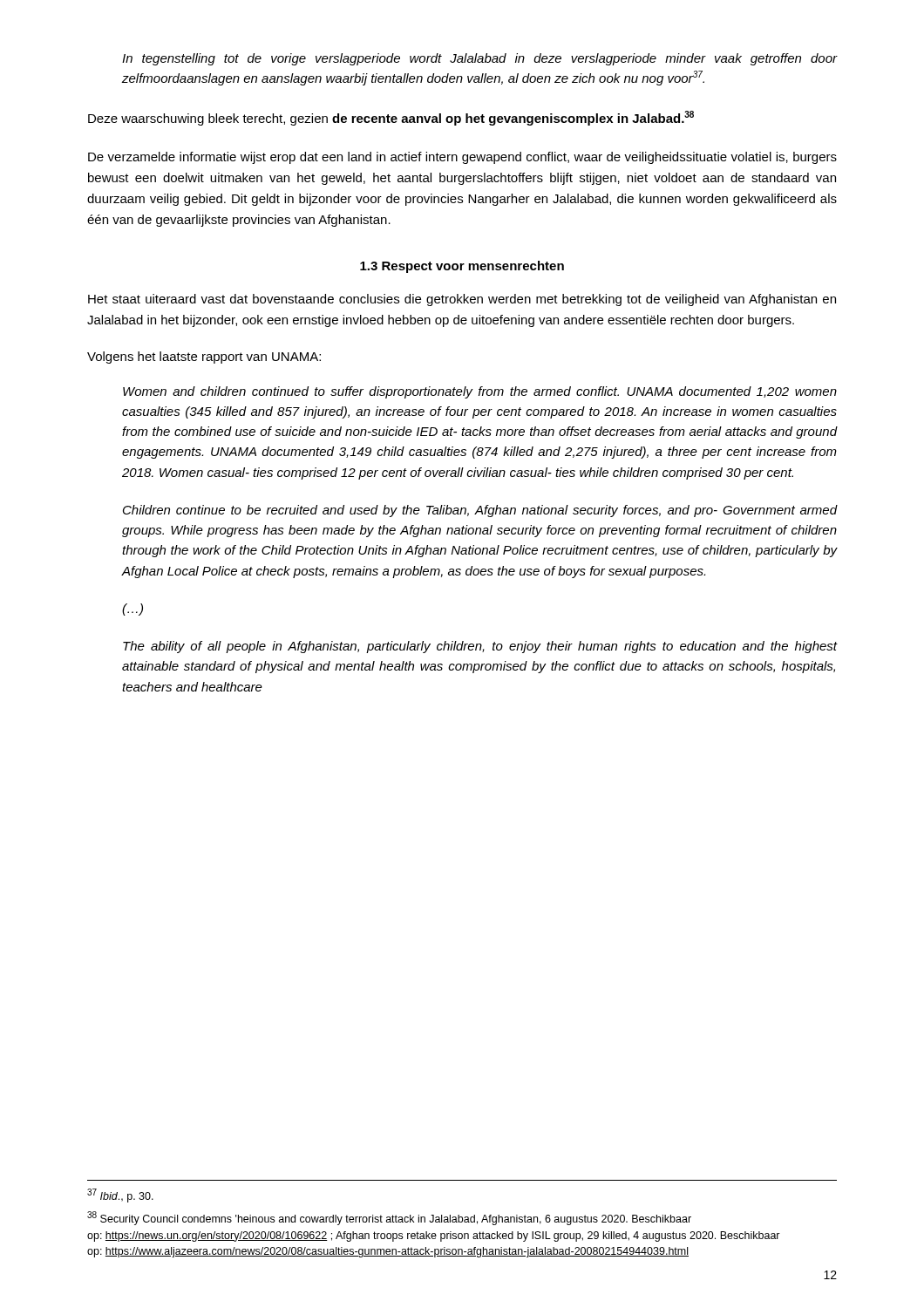Where is the passage that starts "The ability of all"?
This screenshot has width=924, height=1308.
click(x=479, y=666)
